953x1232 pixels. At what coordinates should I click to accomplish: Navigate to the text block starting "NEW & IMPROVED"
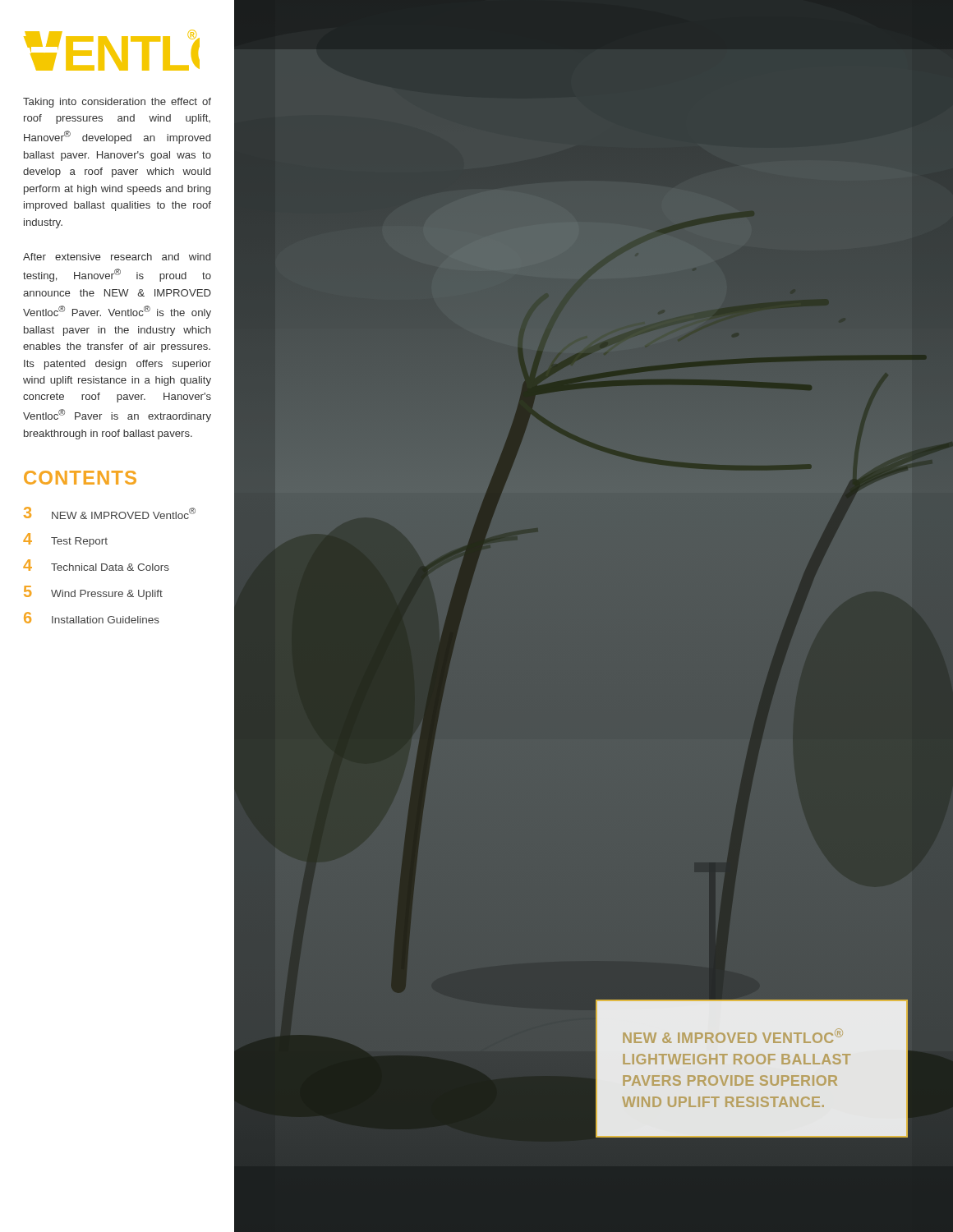pos(752,1068)
